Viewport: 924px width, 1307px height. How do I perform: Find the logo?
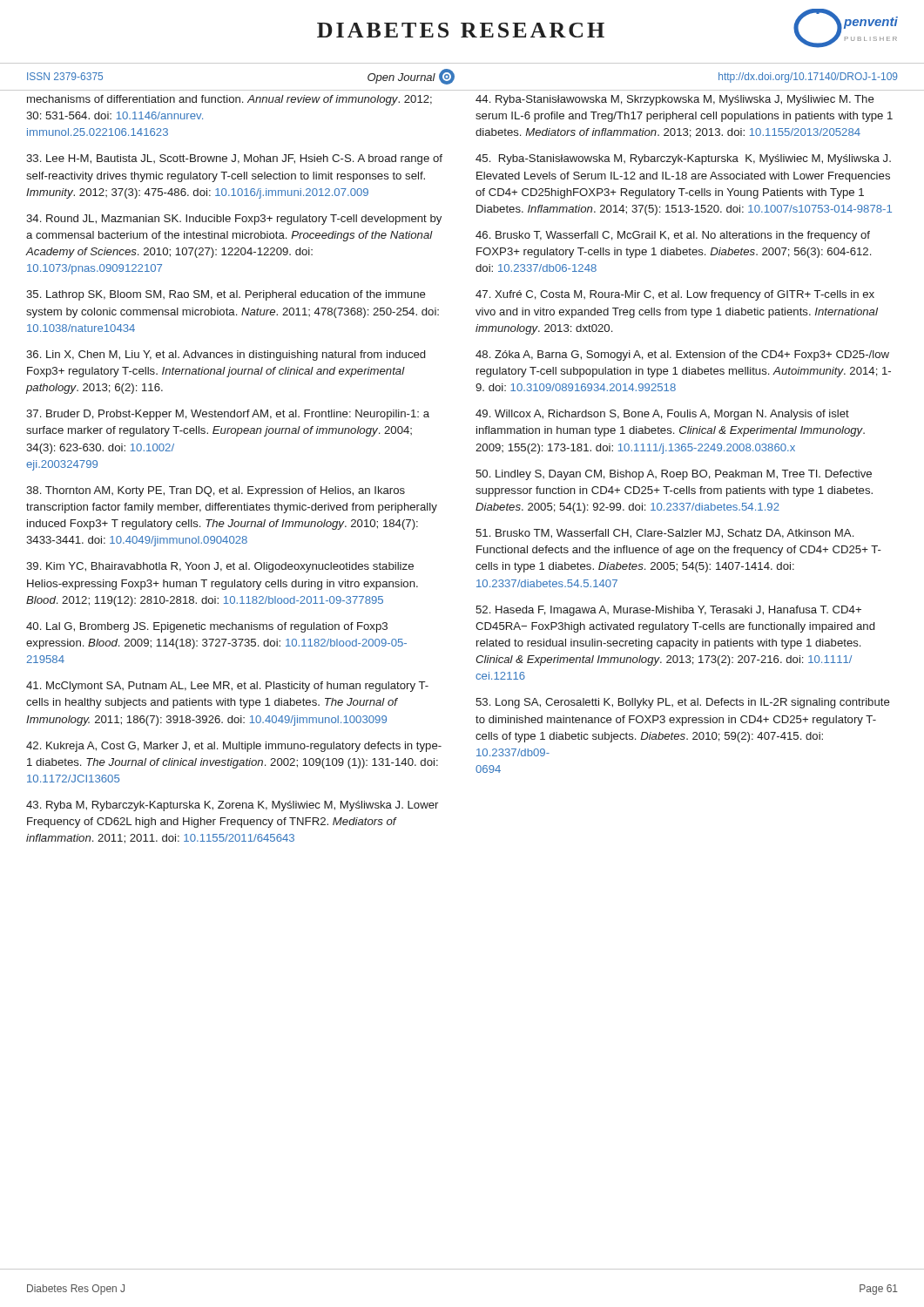846,30
